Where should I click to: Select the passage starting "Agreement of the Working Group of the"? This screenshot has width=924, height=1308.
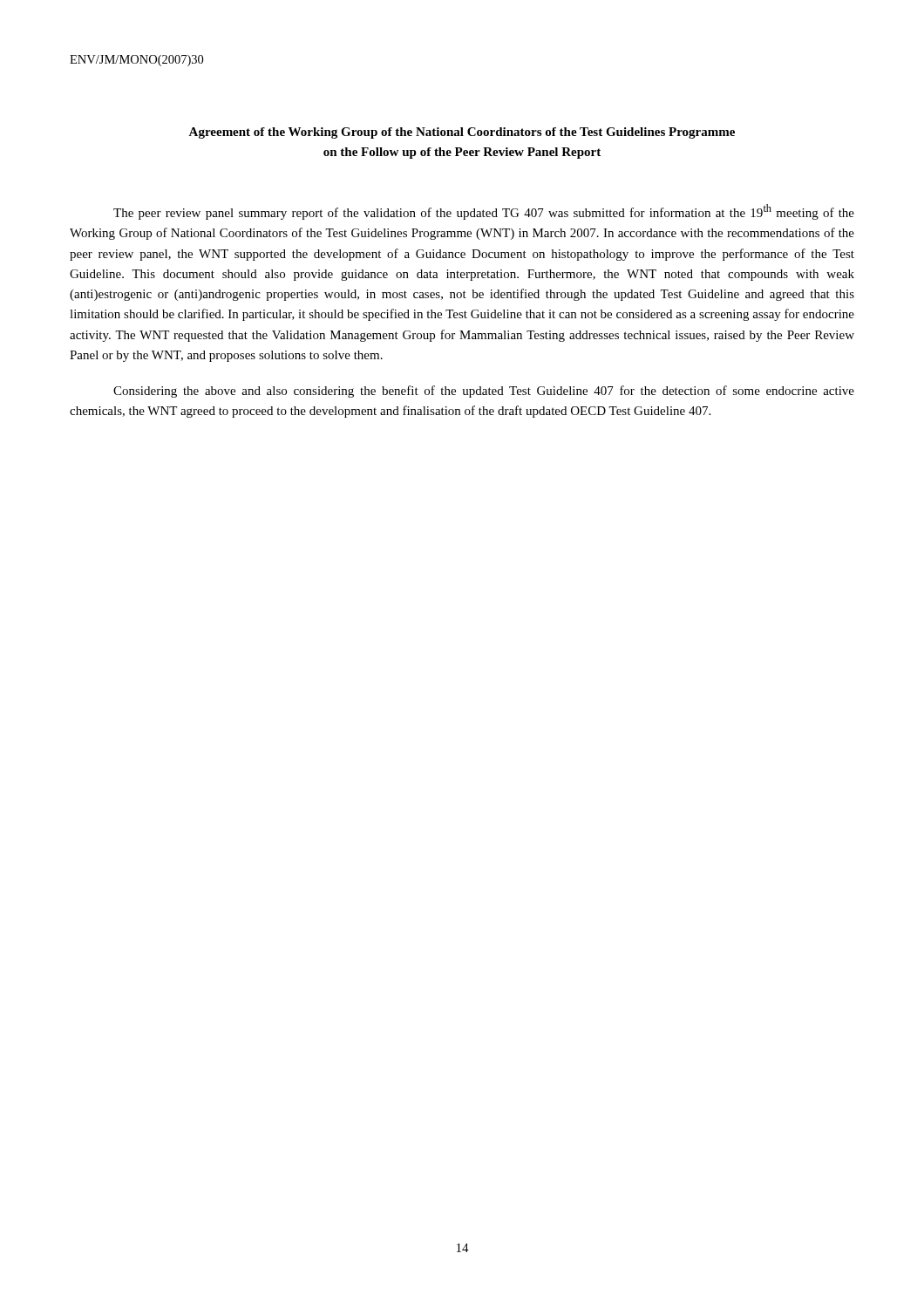462,141
